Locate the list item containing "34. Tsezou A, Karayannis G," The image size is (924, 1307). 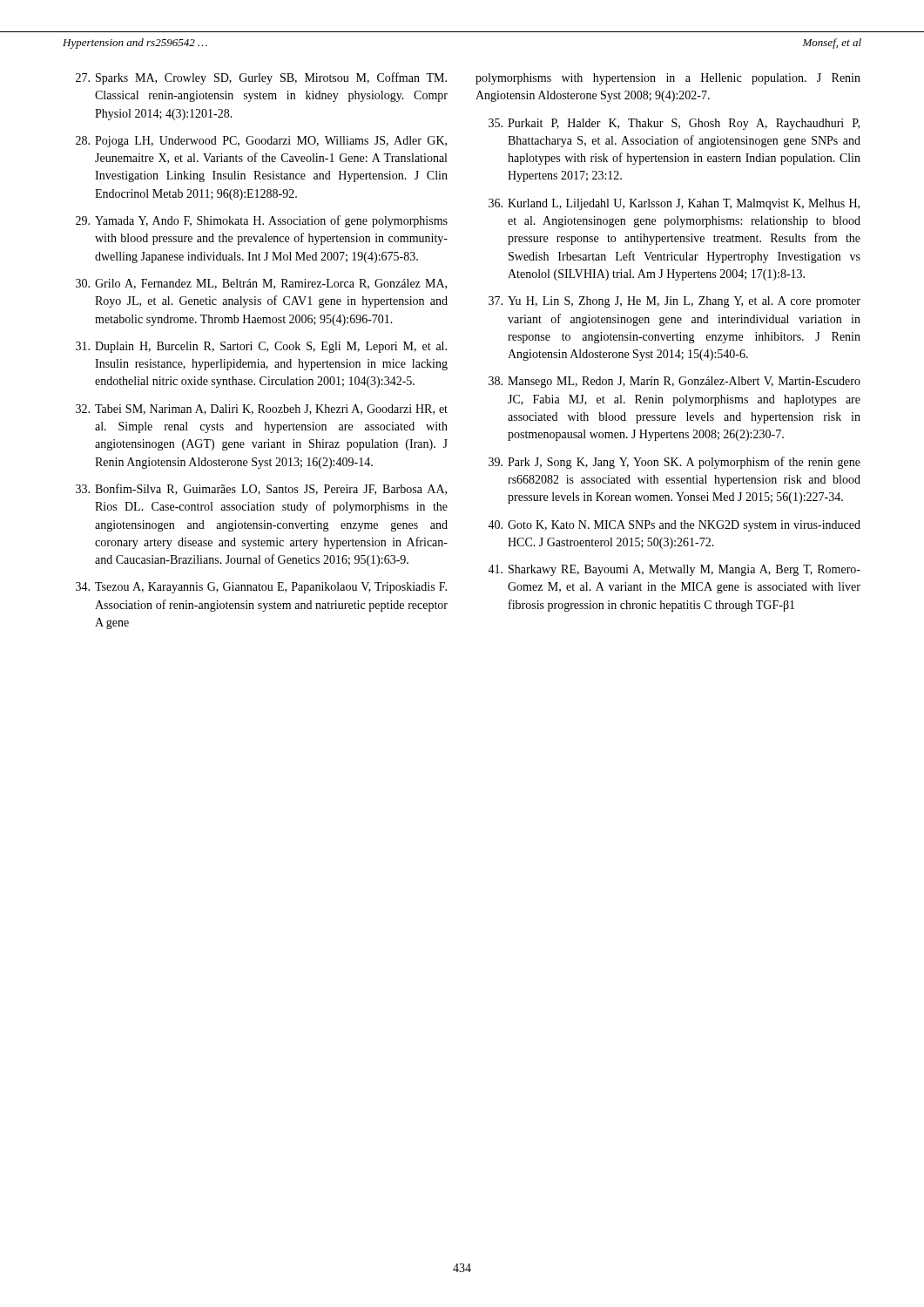[255, 605]
